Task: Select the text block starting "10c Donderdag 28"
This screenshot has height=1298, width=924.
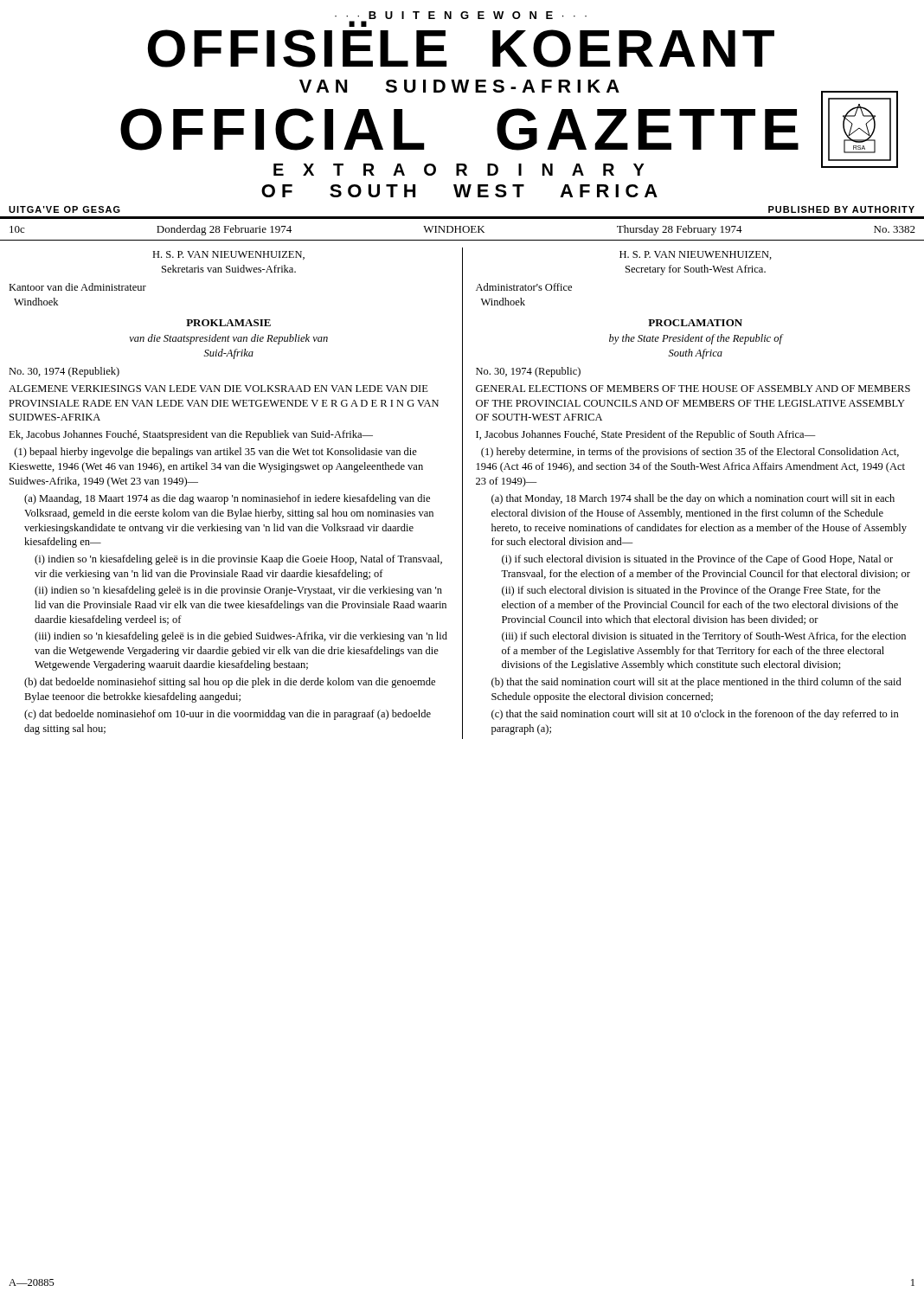Action: pyautogui.click(x=462, y=229)
